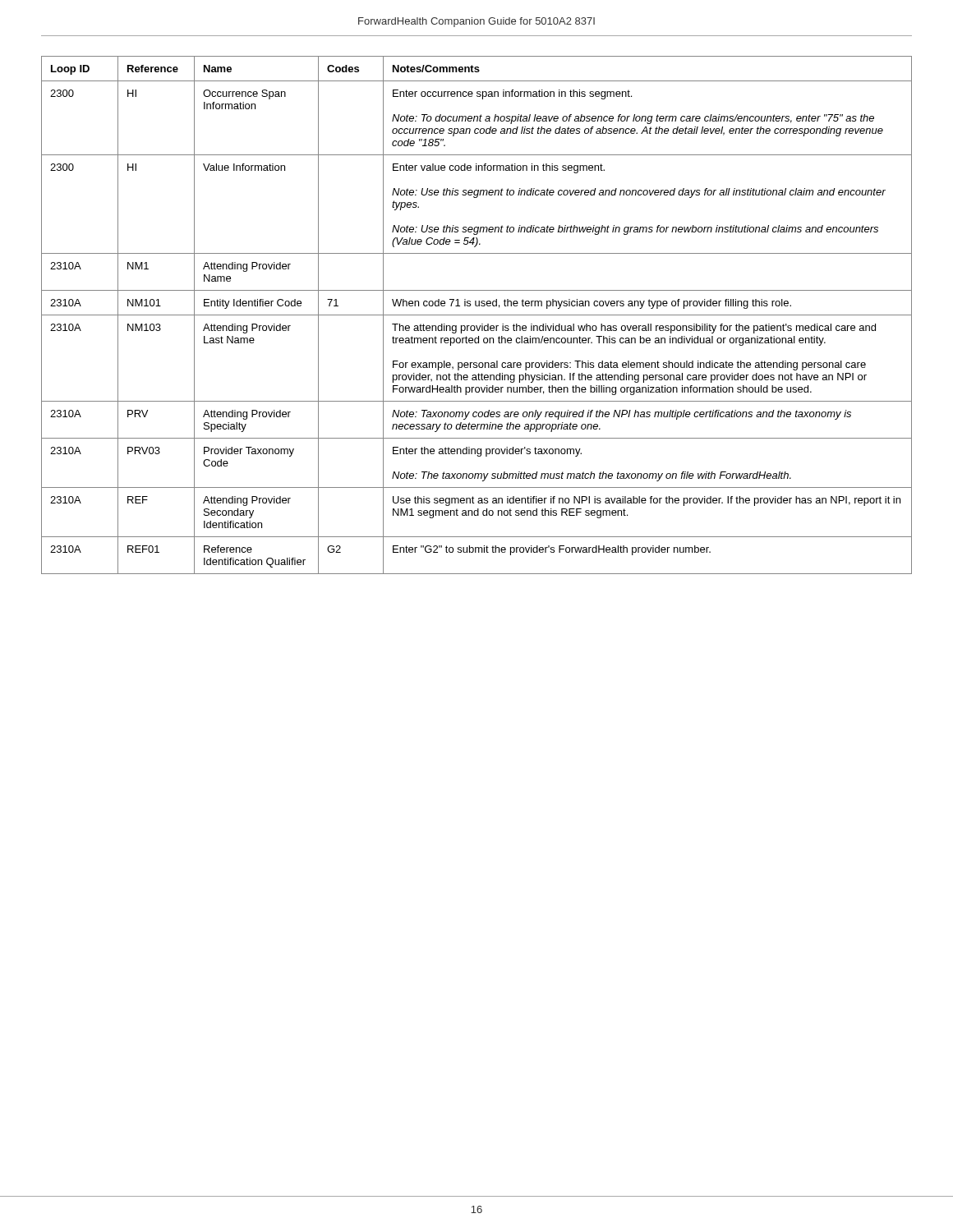
Task: Click on the table containing "Enter "G2" to submit the"
Action: [476, 315]
